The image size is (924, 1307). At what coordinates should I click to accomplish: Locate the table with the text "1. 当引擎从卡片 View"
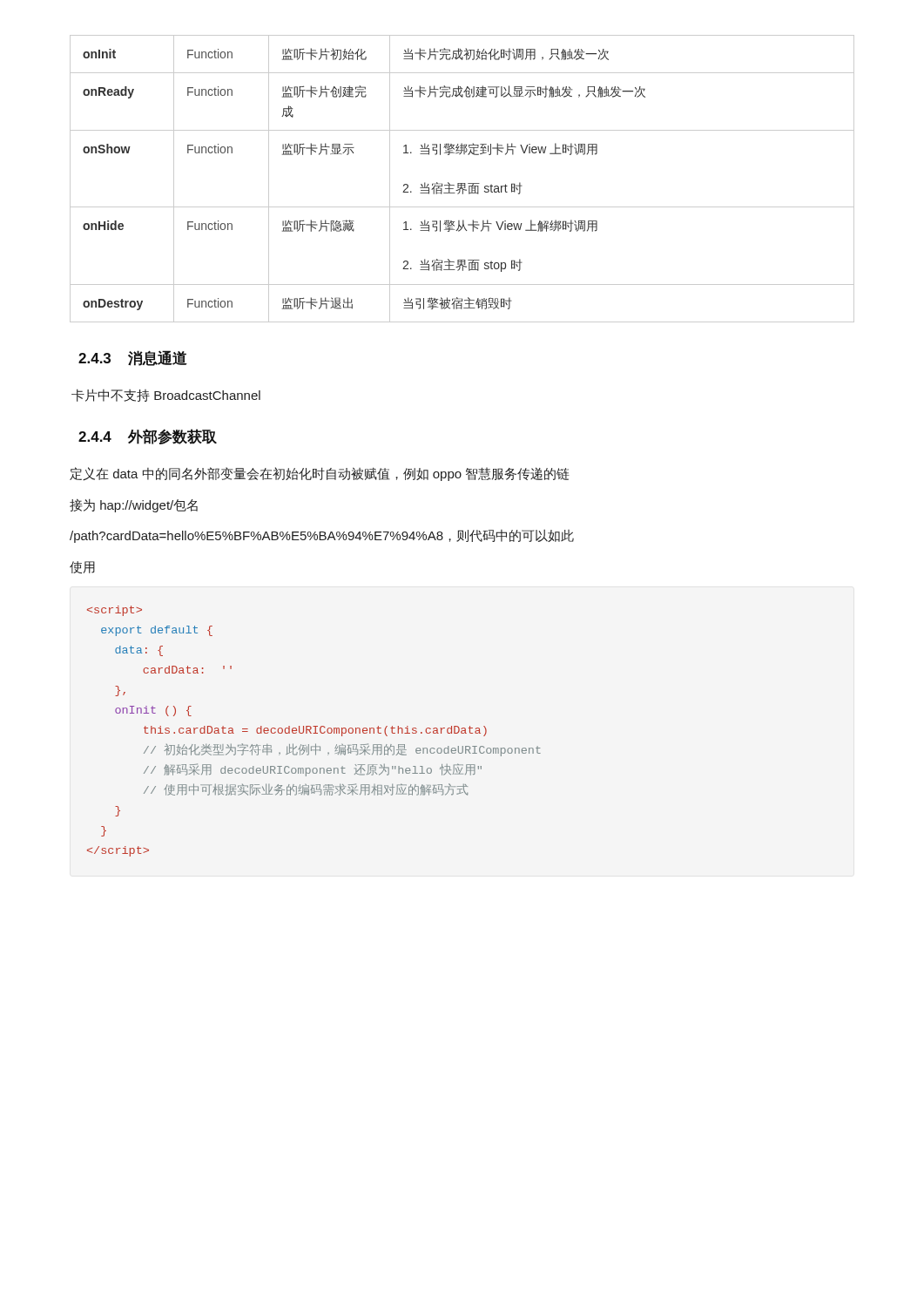tap(462, 179)
